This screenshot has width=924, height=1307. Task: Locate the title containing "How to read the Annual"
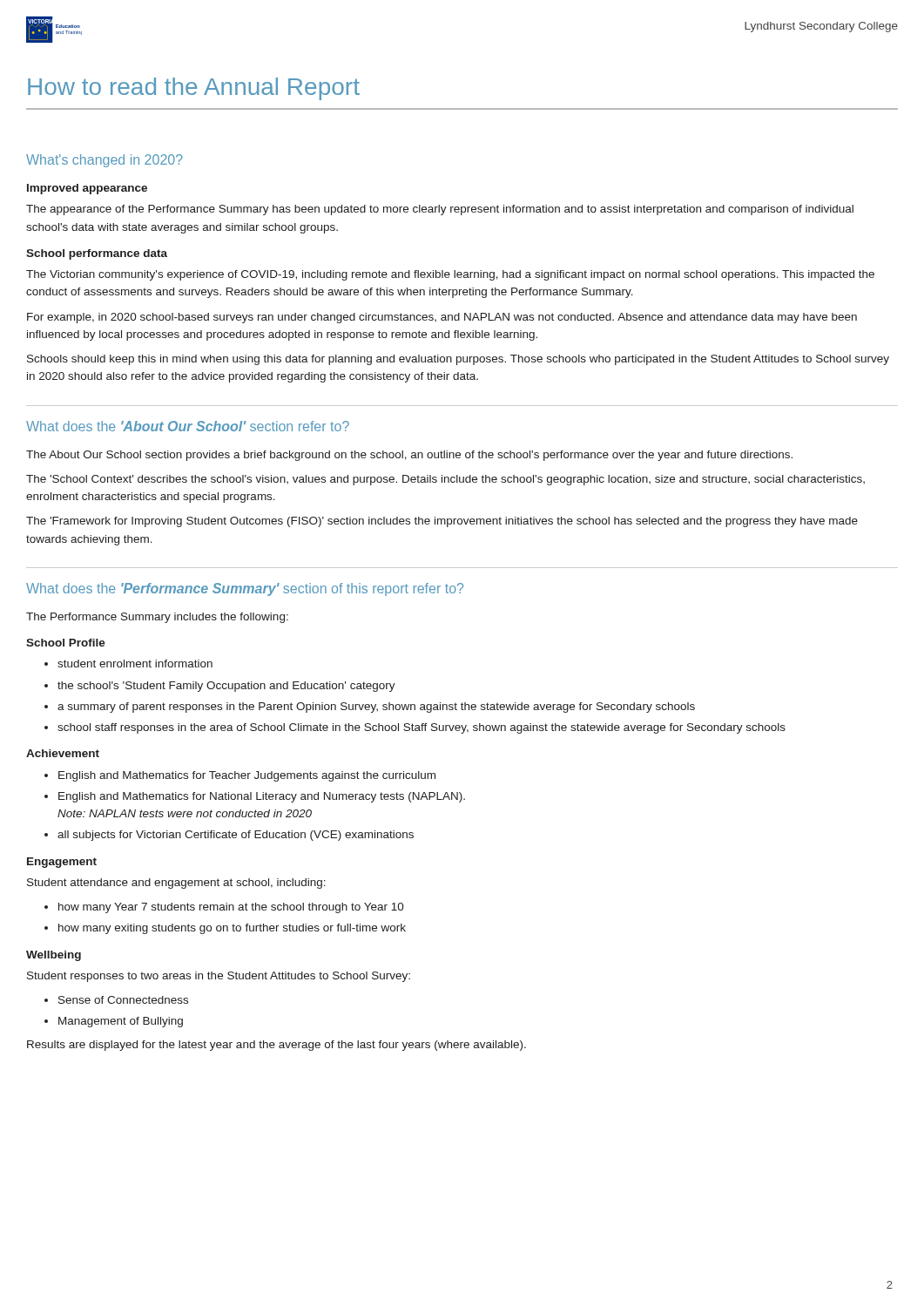click(x=194, y=89)
